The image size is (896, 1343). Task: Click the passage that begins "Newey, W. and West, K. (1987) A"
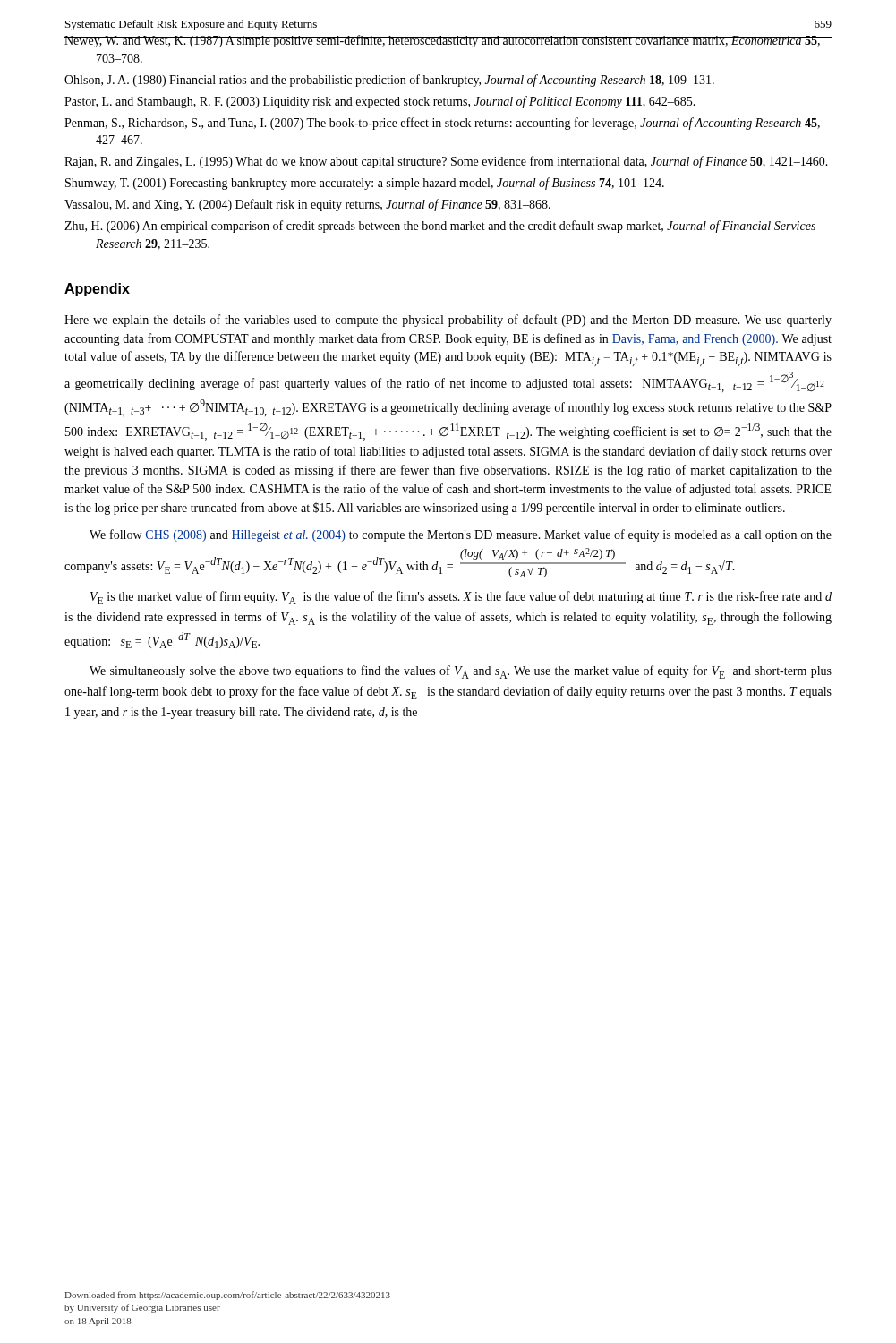click(442, 50)
